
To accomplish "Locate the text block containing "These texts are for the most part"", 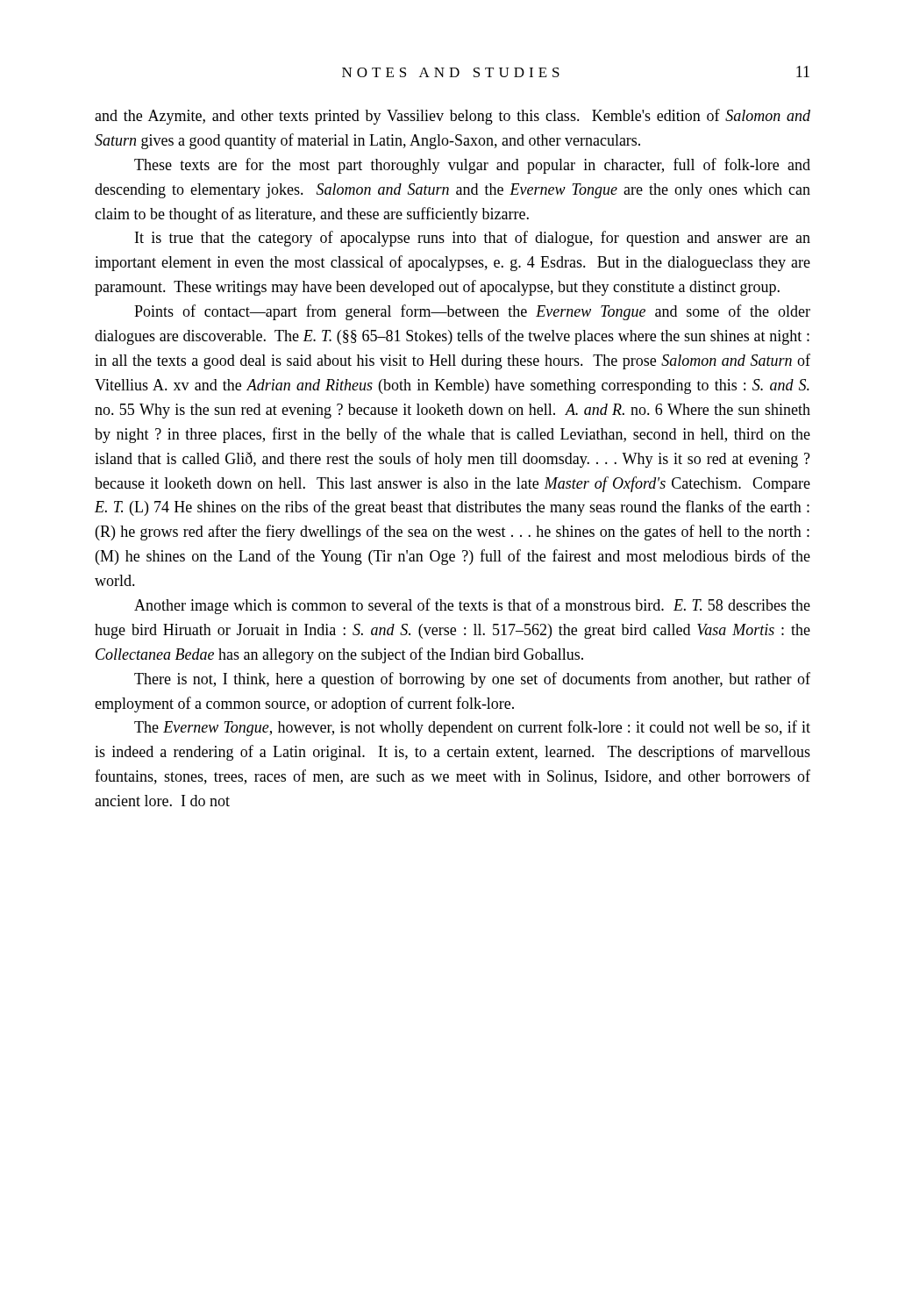I will pos(452,189).
